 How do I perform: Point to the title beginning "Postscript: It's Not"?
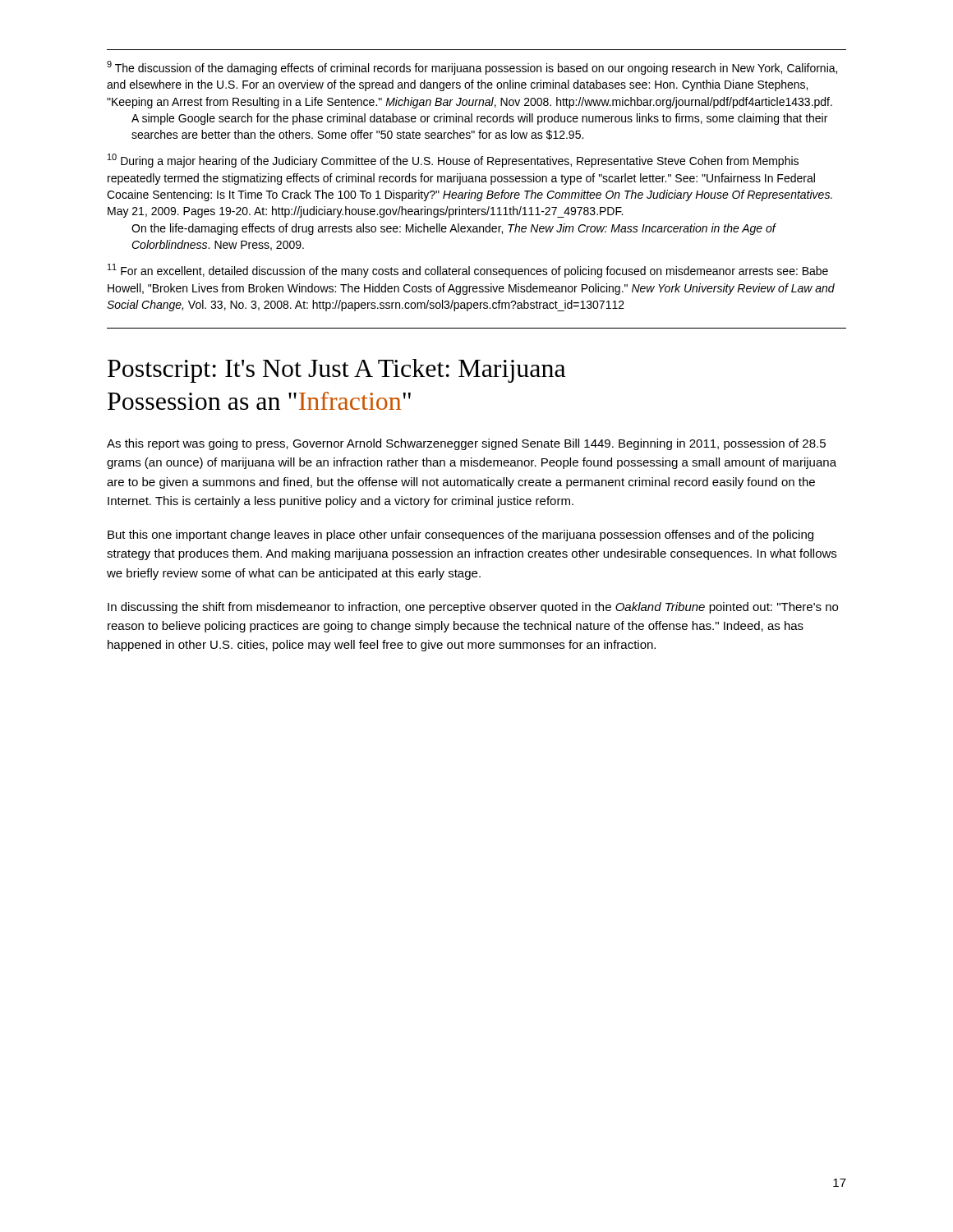476,385
